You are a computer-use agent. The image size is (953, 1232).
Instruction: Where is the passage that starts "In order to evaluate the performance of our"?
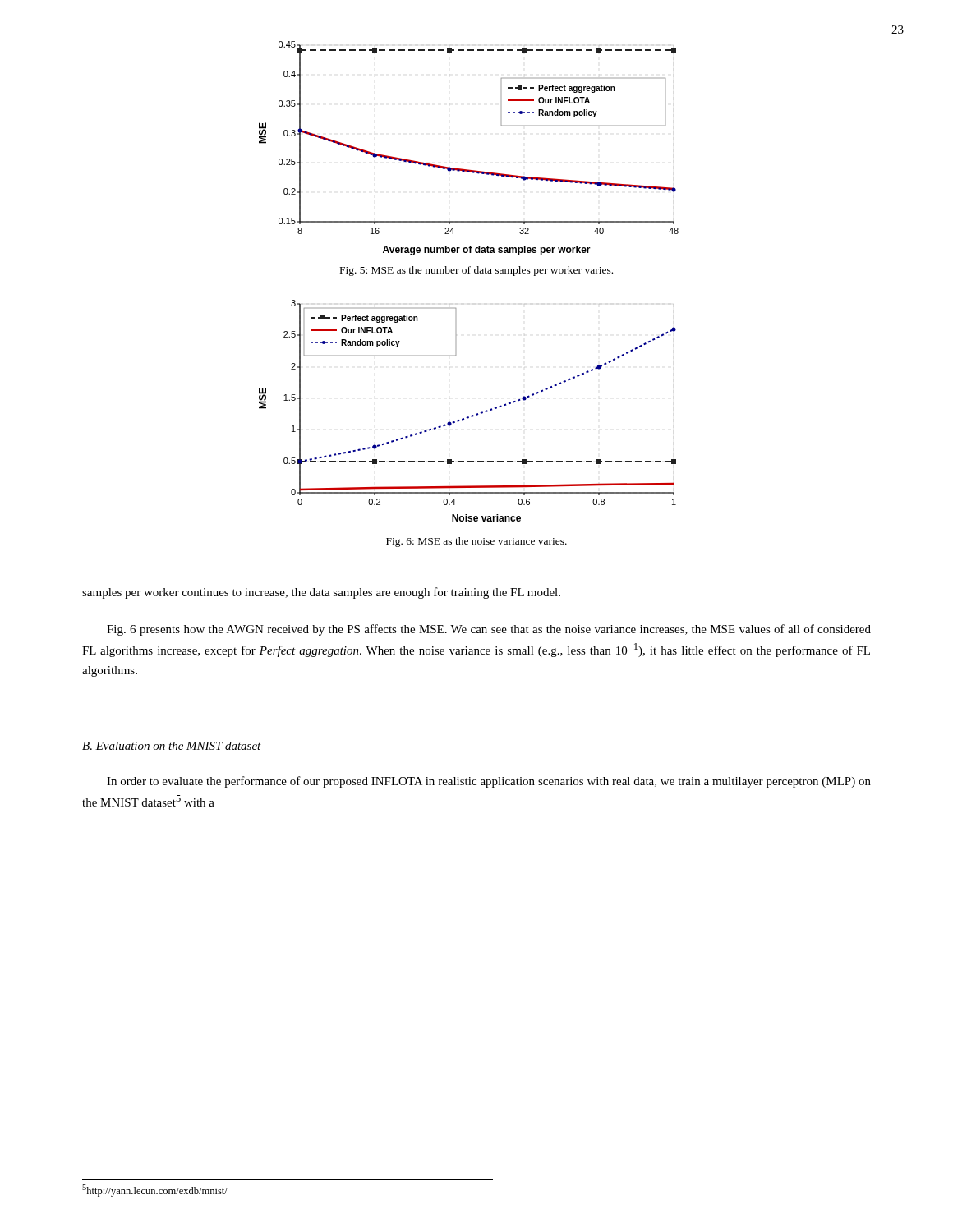click(476, 792)
